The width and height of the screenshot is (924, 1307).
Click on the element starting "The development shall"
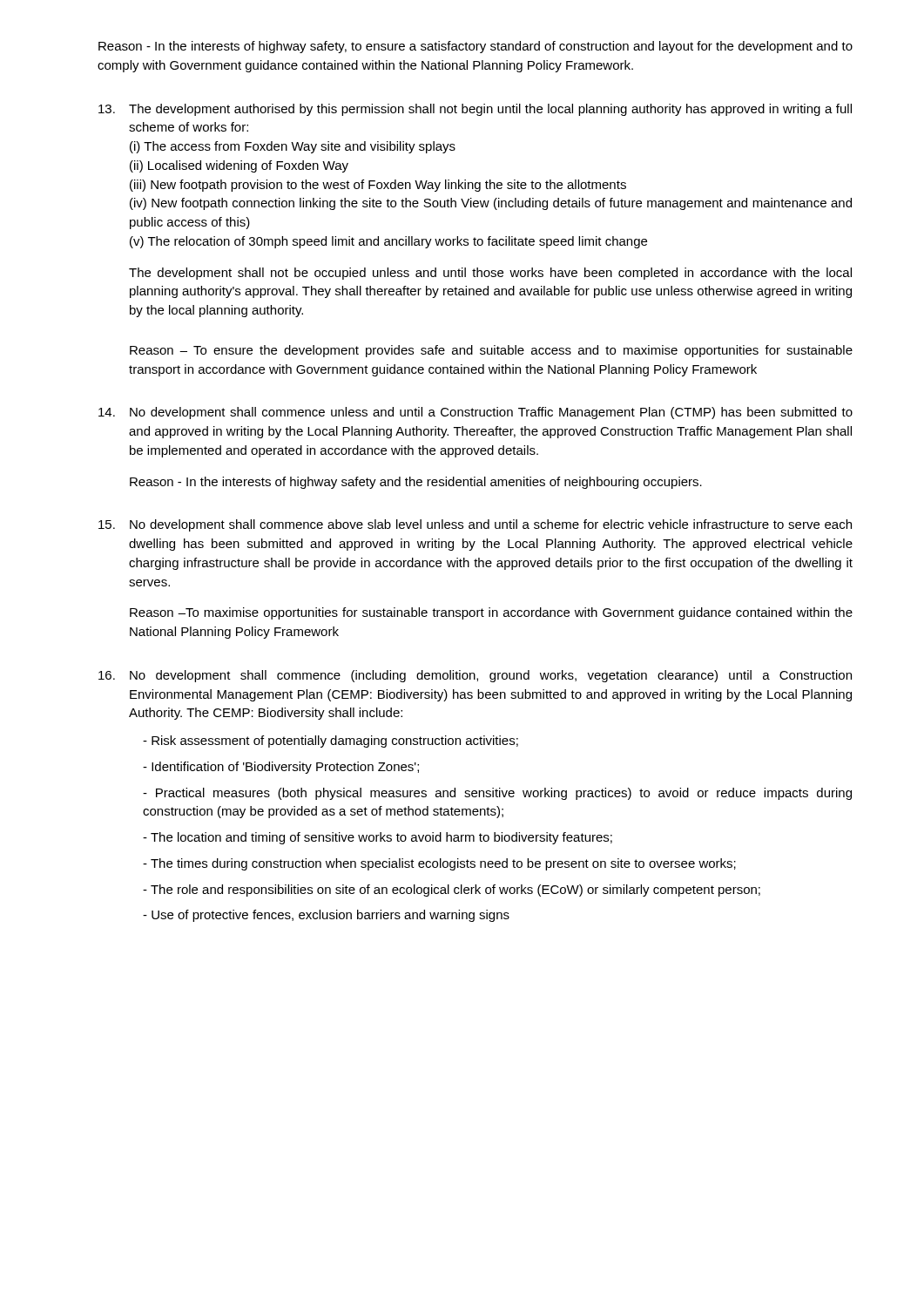(x=491, y=291)
